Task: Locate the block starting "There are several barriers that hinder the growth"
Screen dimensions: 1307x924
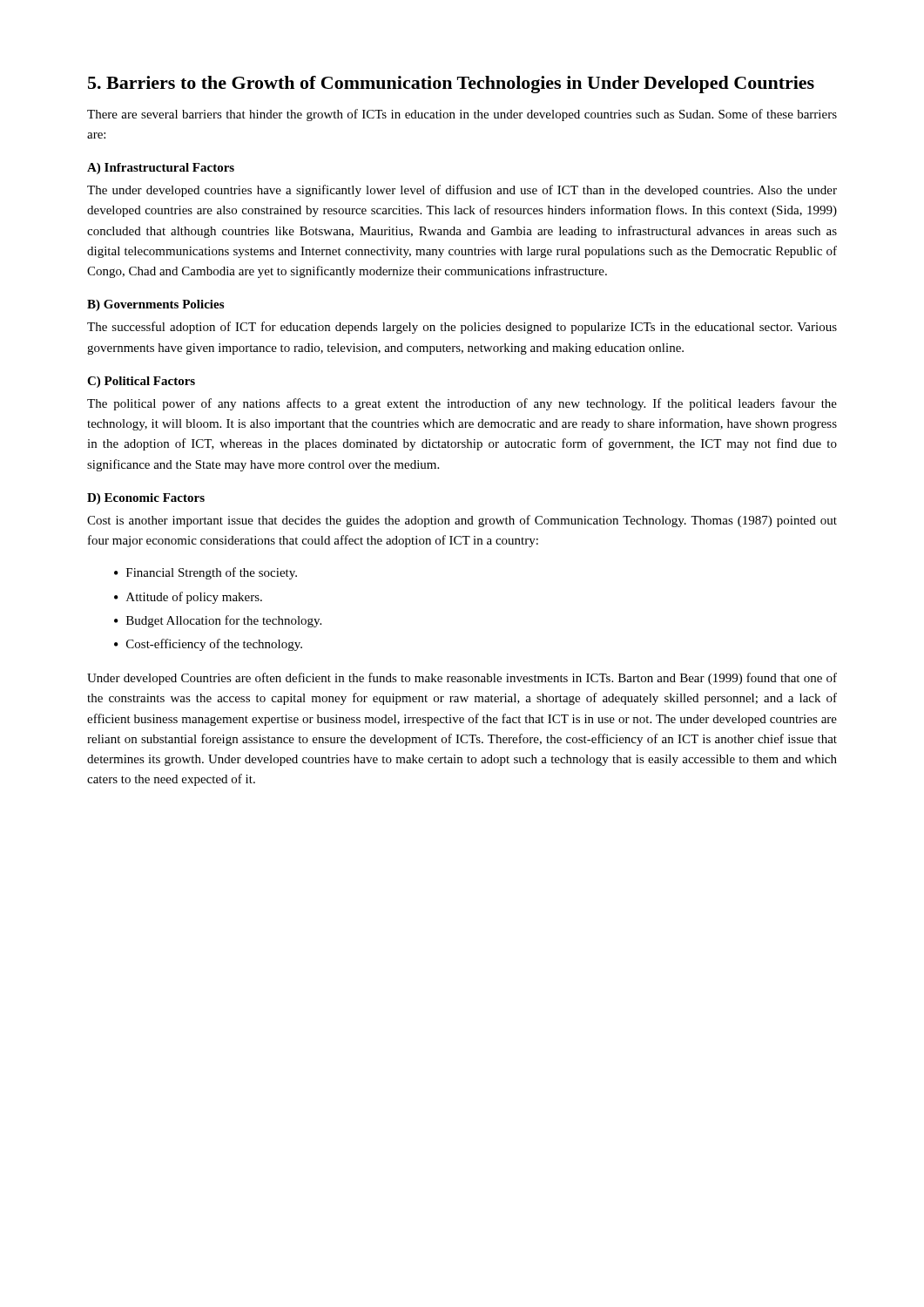Action: tap(462, 124)
